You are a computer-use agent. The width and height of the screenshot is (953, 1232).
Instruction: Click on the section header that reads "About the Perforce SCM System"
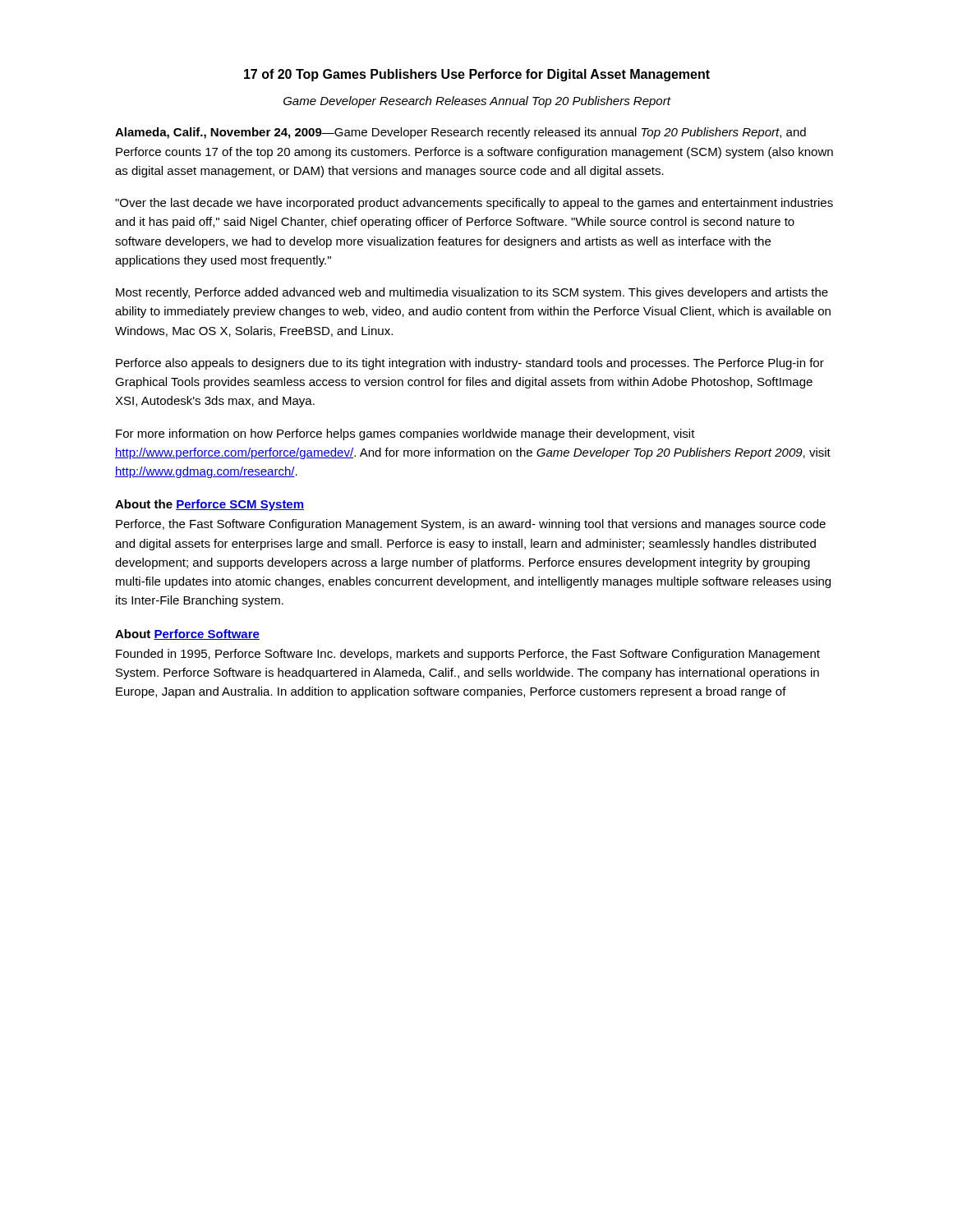[x=210, y=504]
